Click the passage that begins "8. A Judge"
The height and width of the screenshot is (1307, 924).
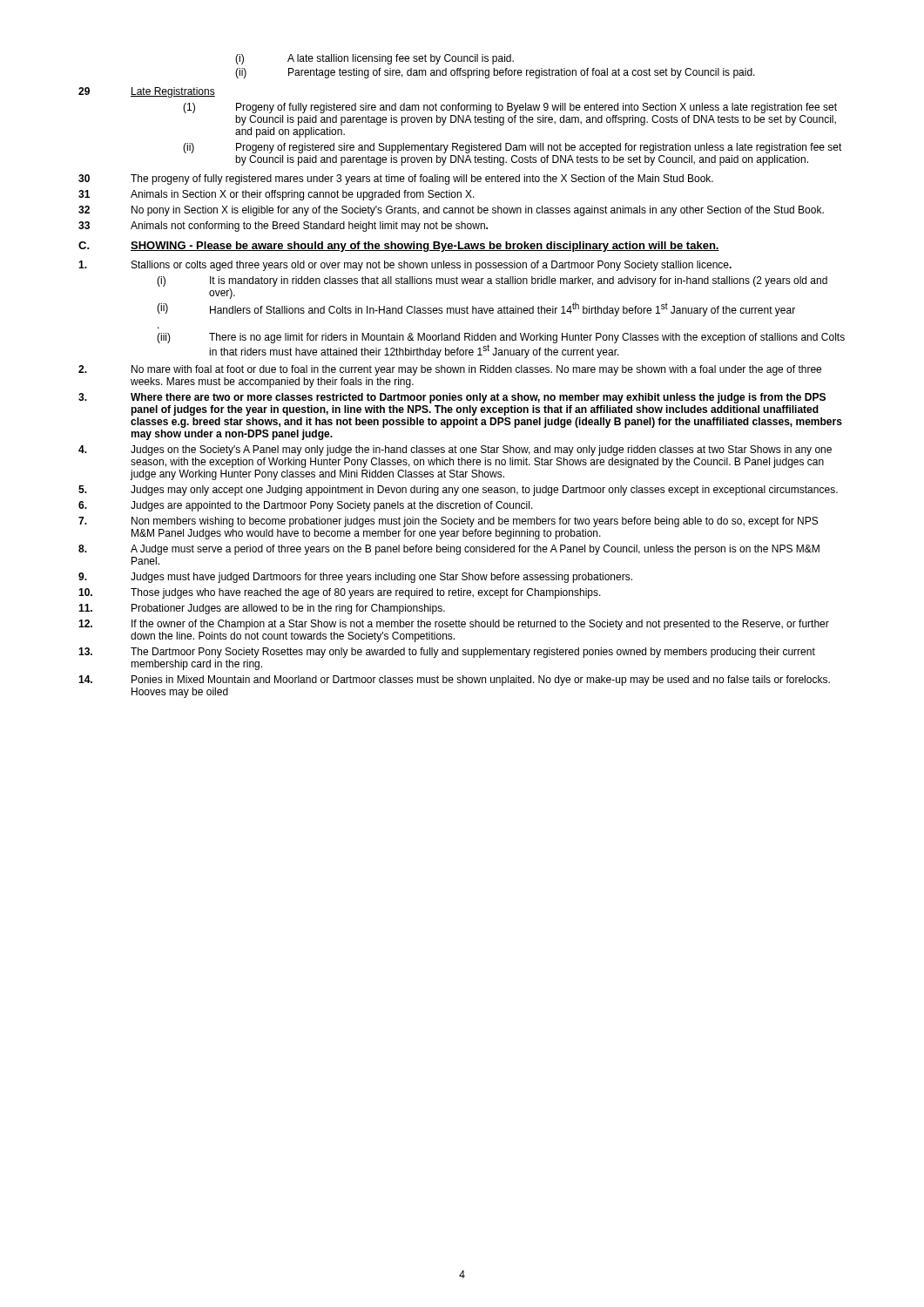(x=462, y=555)
